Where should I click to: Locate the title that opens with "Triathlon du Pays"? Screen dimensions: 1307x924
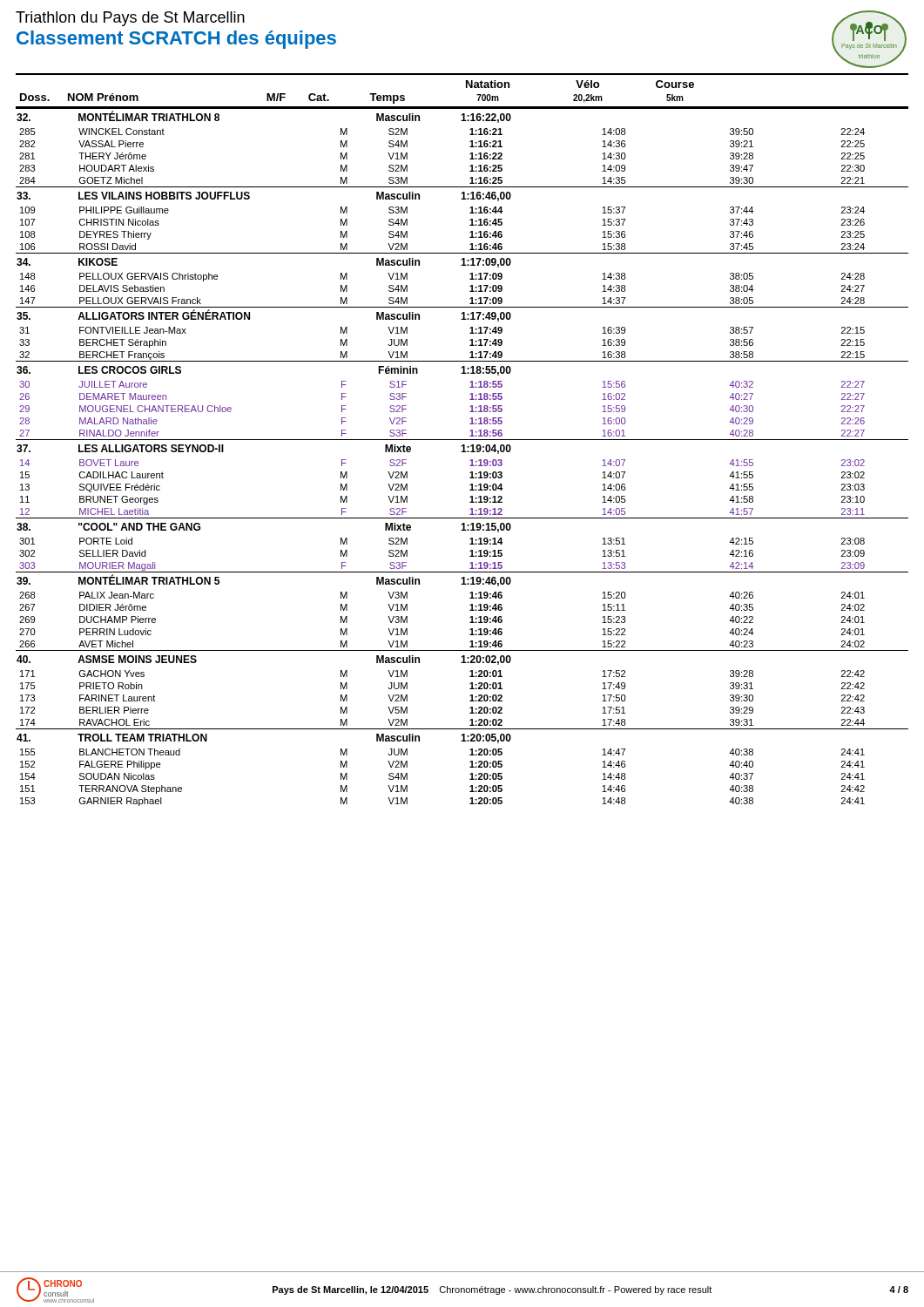coord(176,29)
